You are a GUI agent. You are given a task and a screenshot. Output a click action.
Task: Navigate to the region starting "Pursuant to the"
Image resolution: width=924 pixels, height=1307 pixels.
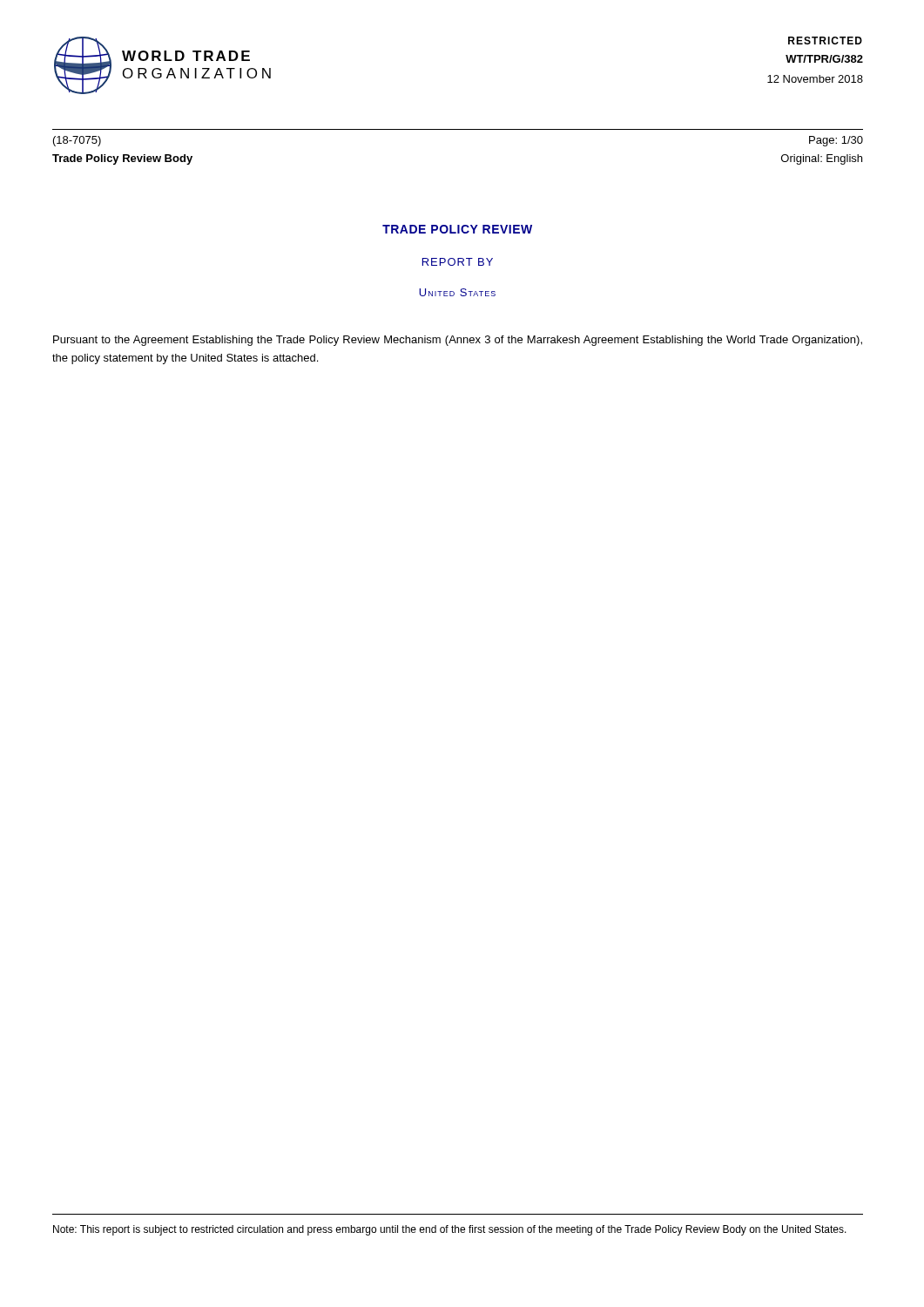[458, 348]
